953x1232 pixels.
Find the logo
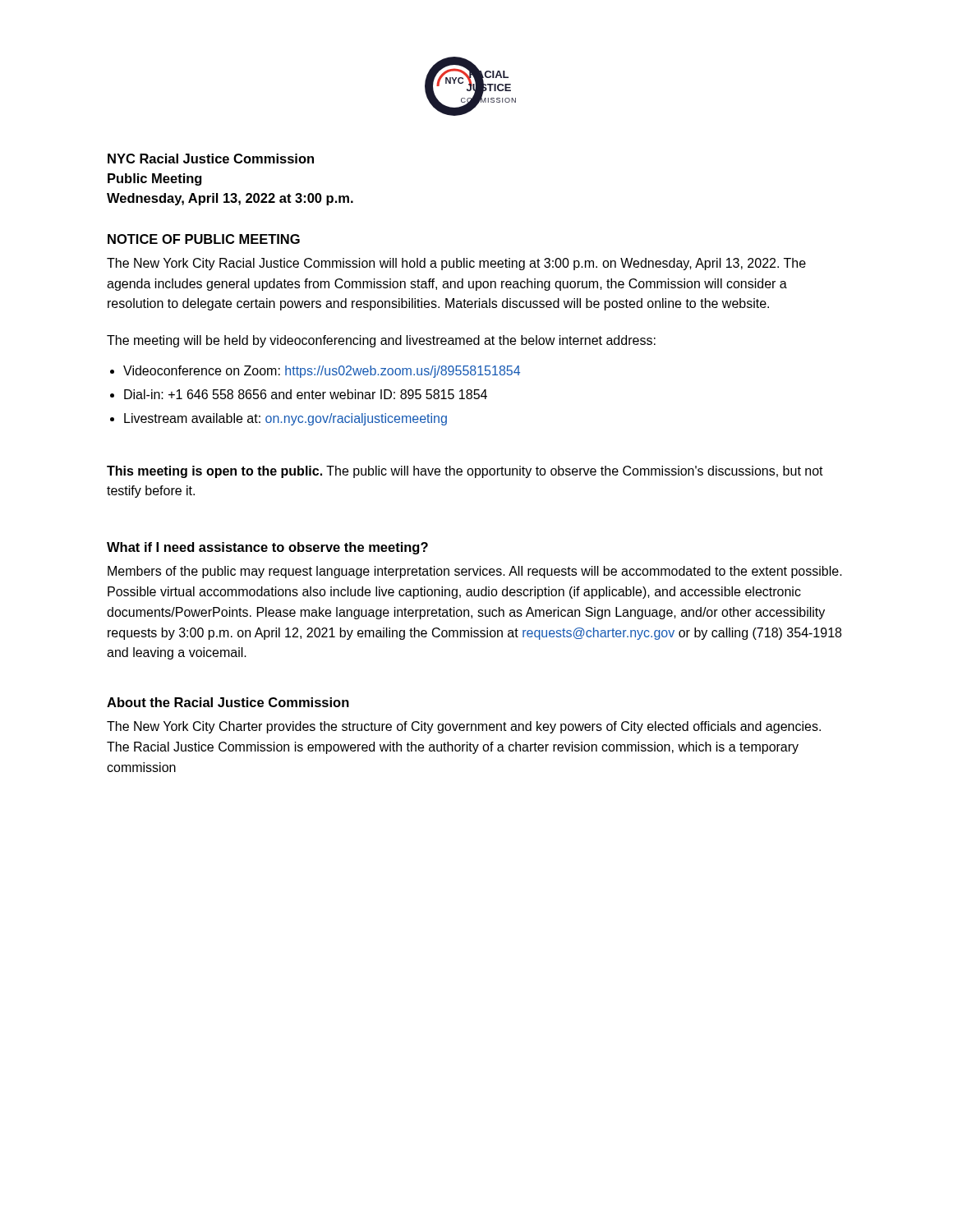476,88
